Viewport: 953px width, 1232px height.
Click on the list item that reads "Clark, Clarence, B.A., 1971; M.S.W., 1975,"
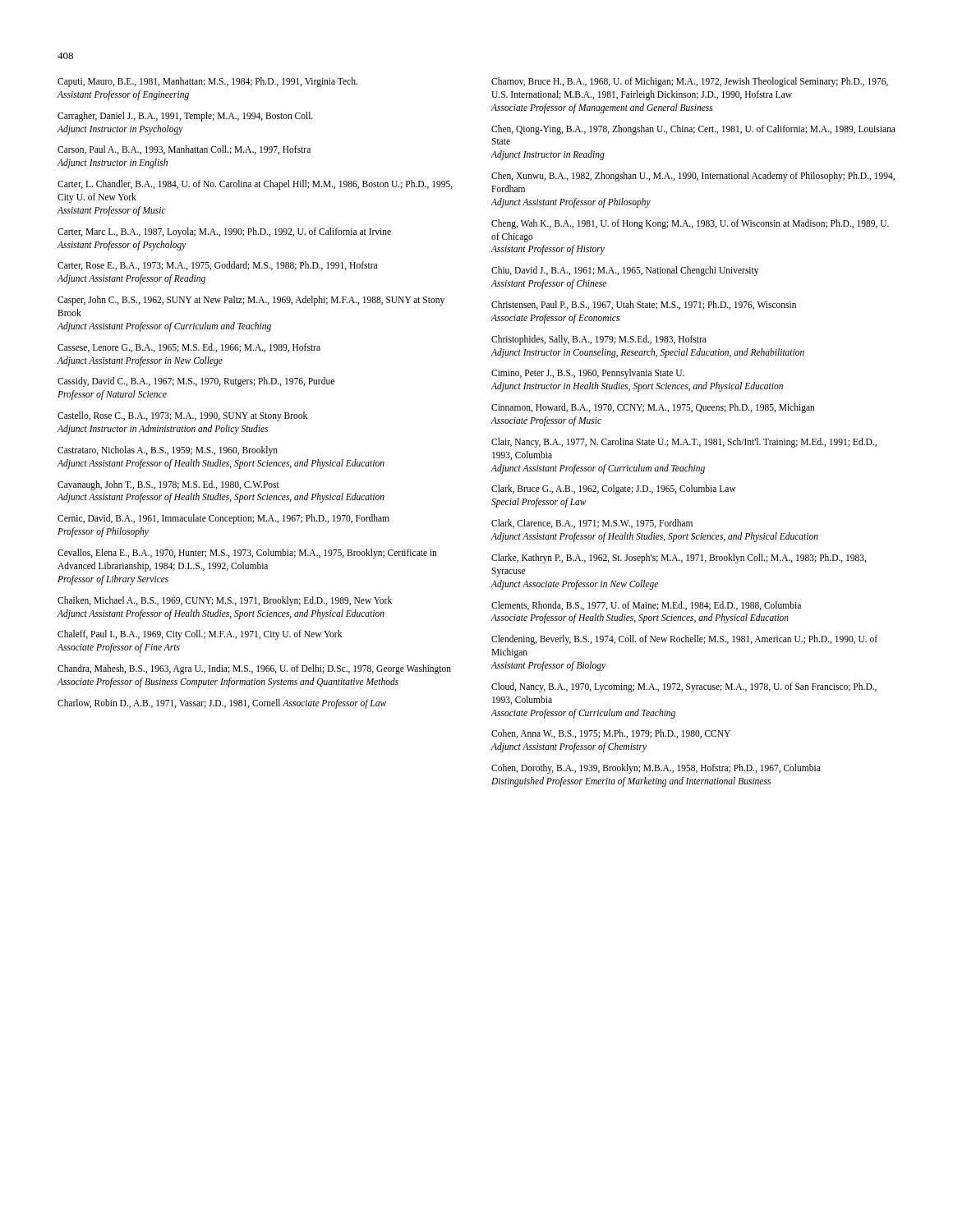coord(693,531)
